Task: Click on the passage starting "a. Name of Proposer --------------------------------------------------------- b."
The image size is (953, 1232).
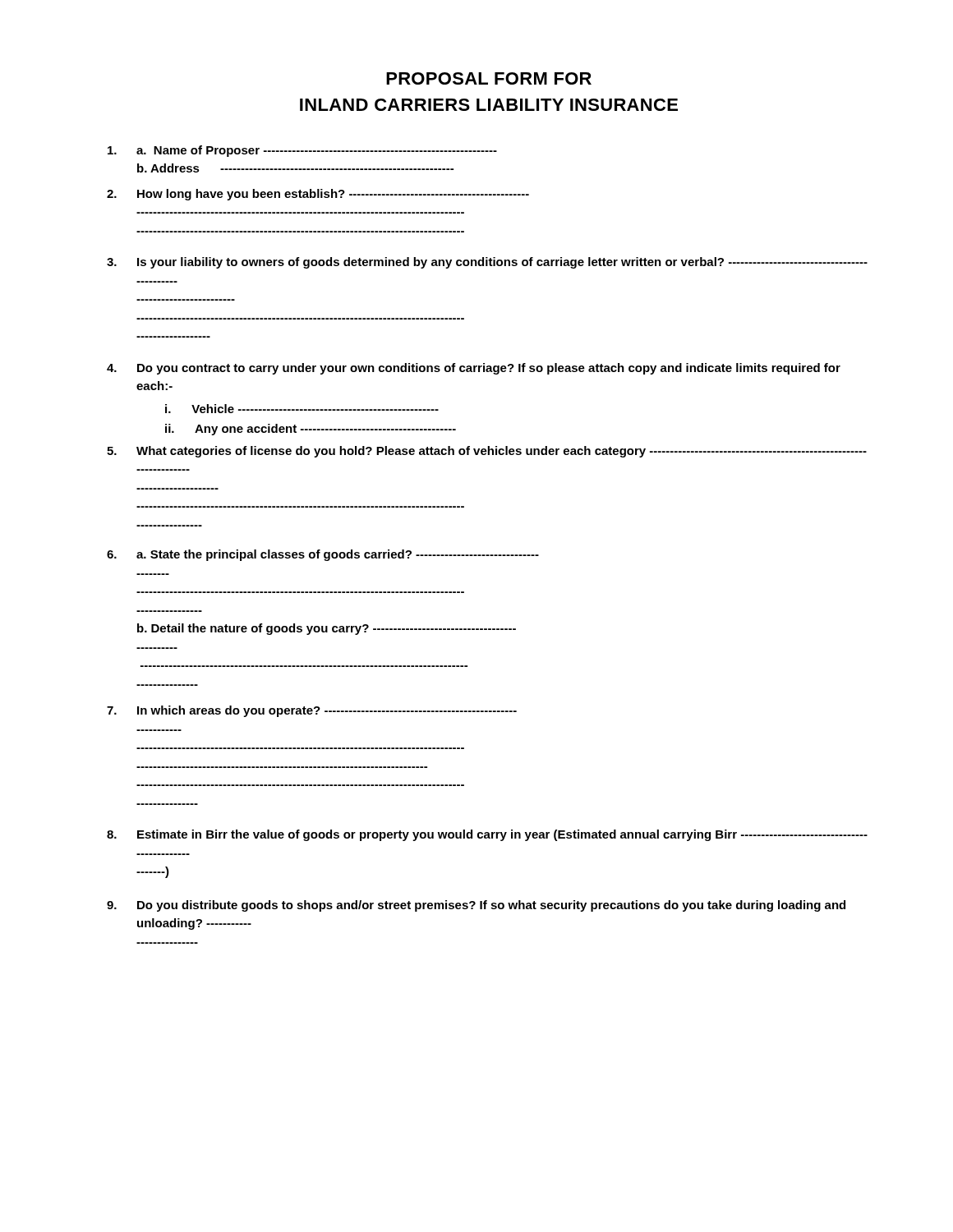Action: tap(302, 160)
